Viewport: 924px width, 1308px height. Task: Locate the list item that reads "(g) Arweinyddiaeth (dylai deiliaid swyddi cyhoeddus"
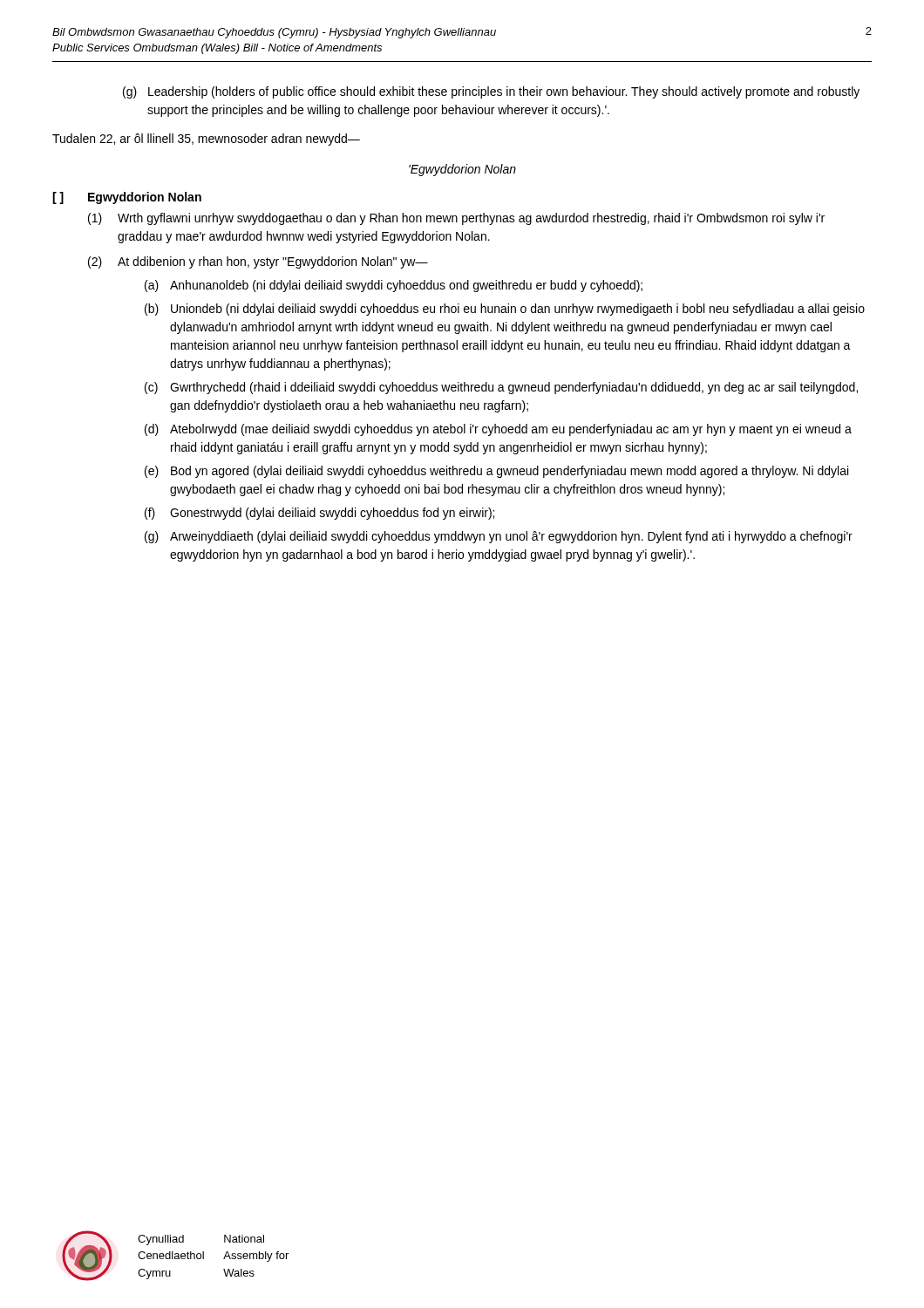tap(508, 546)
